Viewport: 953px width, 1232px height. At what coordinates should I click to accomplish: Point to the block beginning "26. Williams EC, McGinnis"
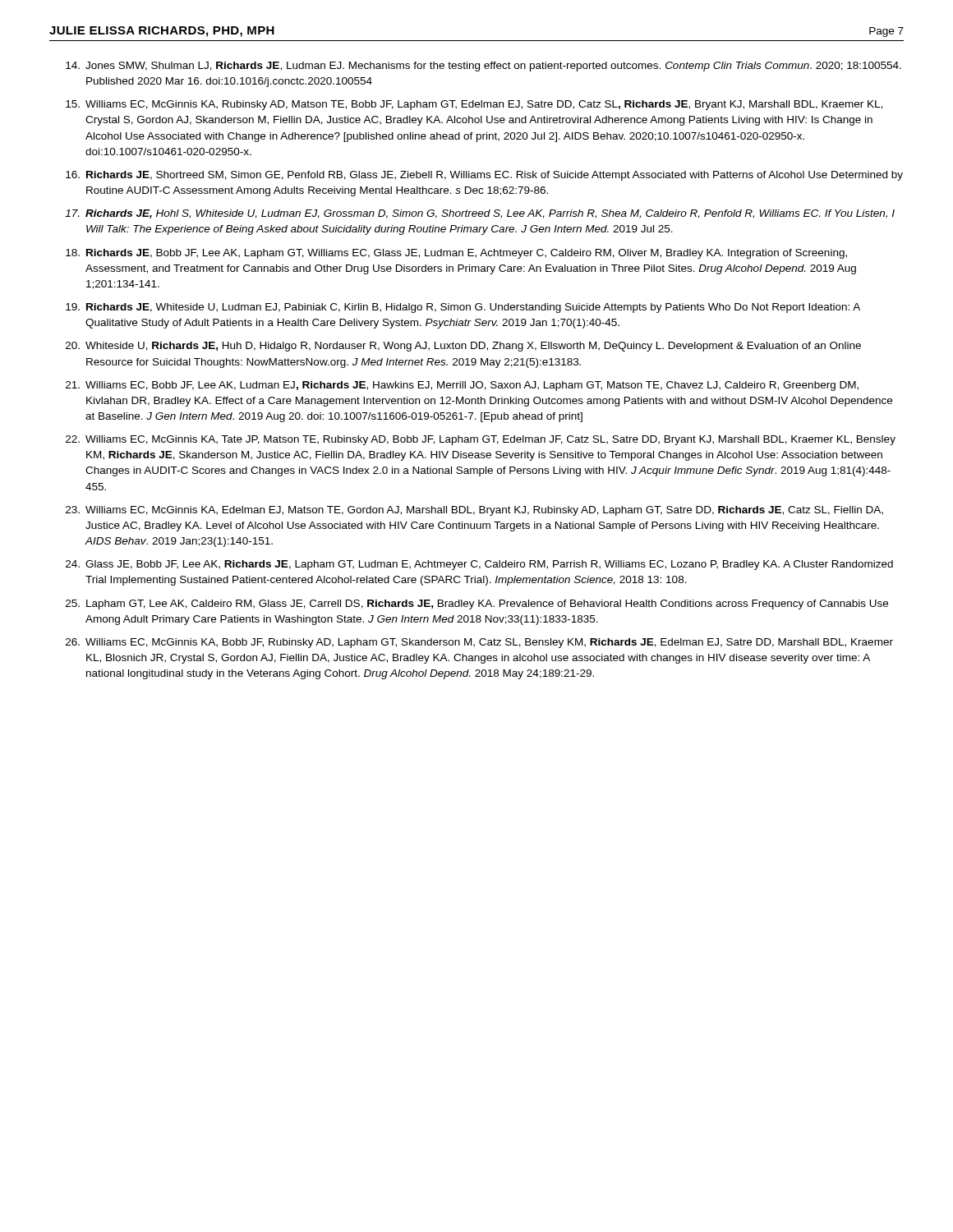476,658
